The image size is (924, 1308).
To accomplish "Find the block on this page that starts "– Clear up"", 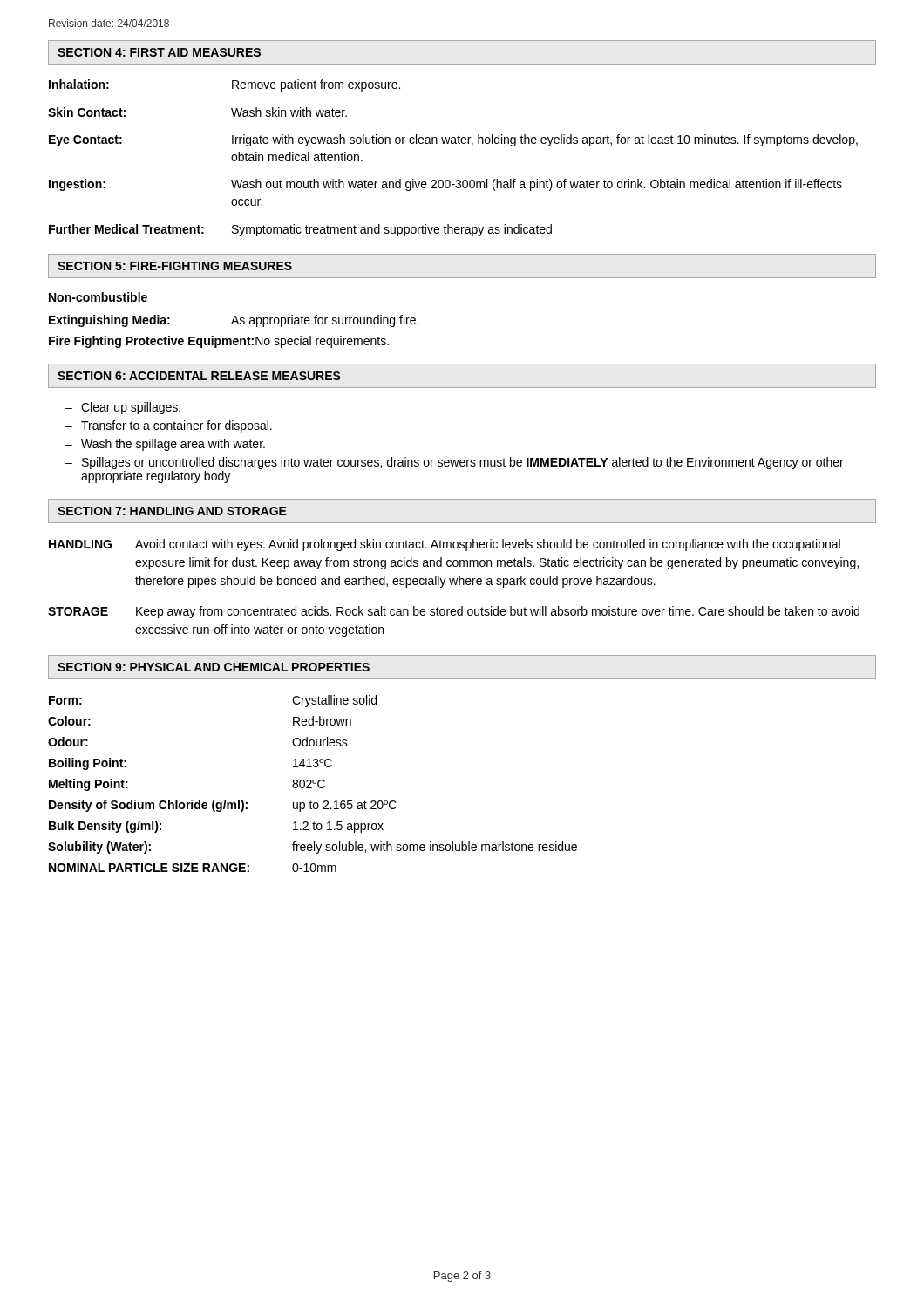I will [123, 407].
